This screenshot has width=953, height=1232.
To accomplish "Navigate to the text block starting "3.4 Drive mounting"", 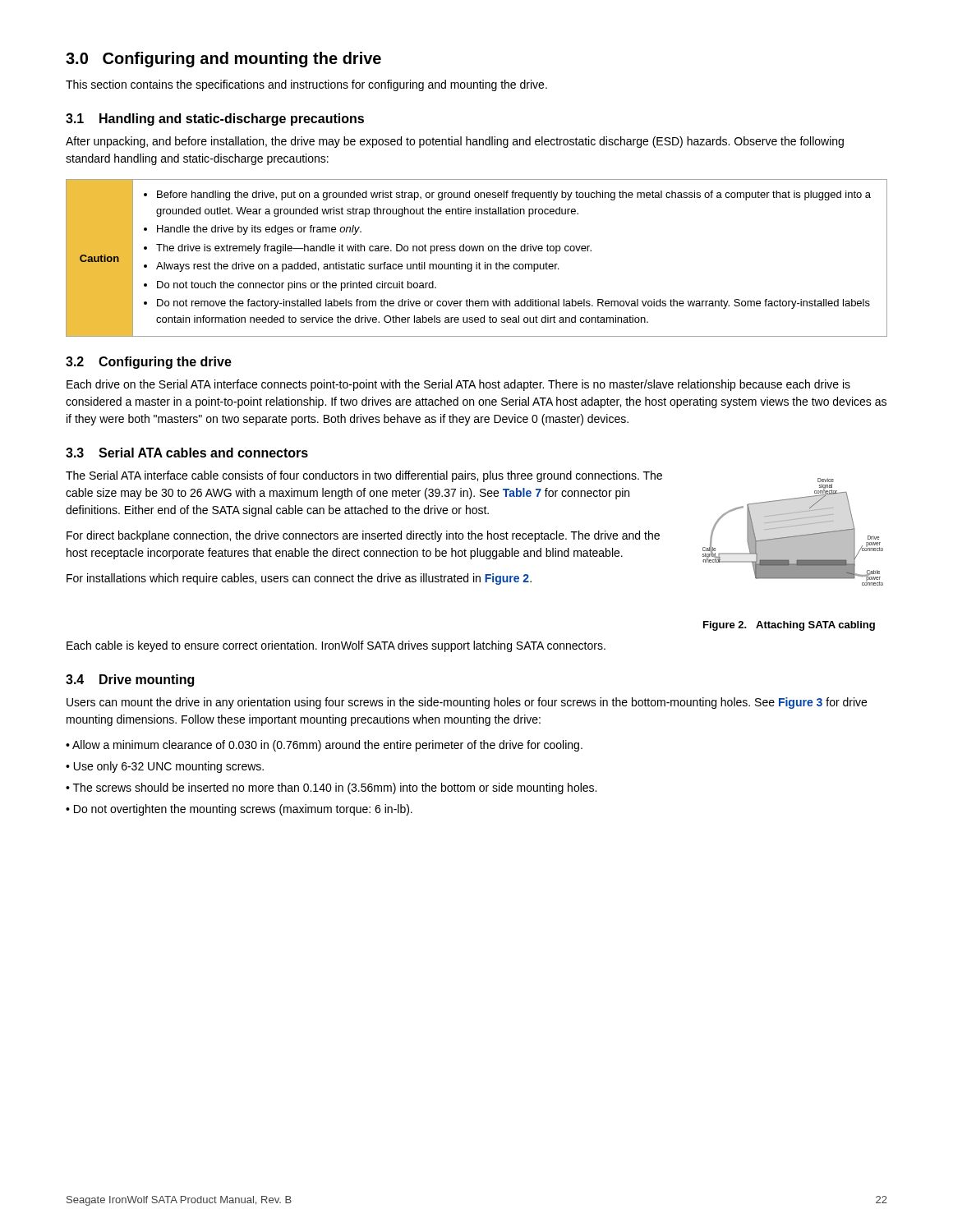I will click(x=130, y=680).
